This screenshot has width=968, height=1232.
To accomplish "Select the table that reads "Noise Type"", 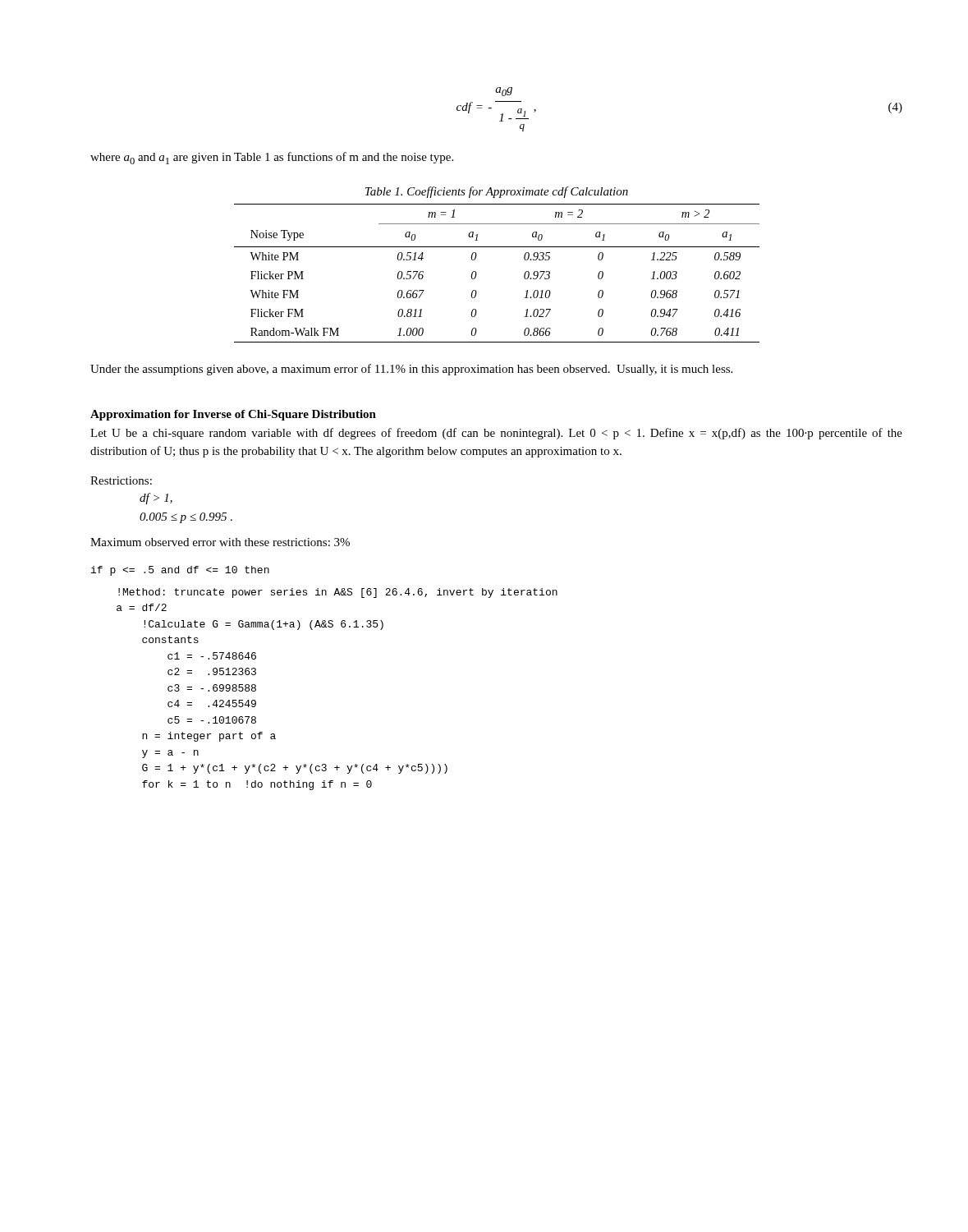I will (x=496, y=273).
